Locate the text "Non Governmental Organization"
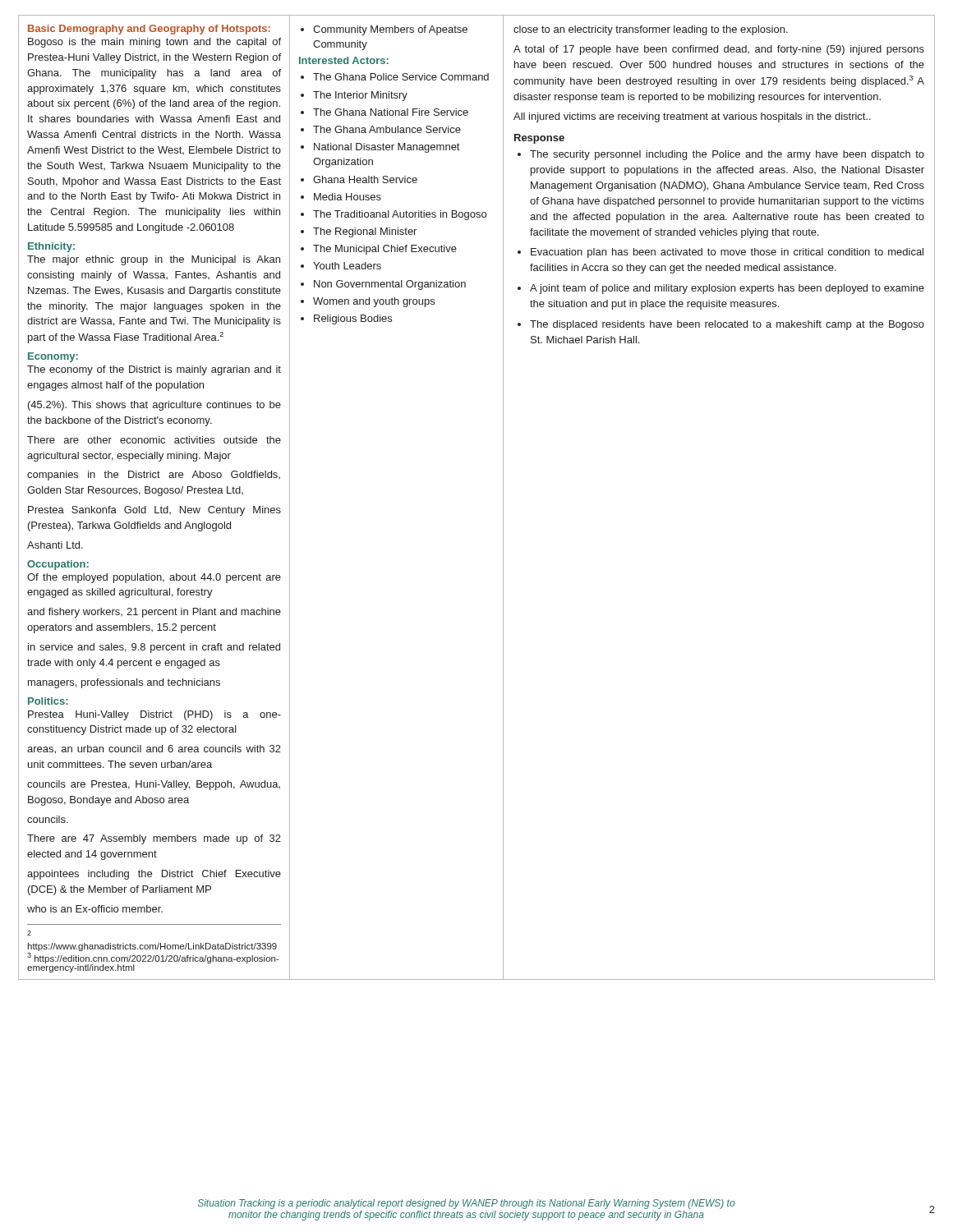 [404, 284]
